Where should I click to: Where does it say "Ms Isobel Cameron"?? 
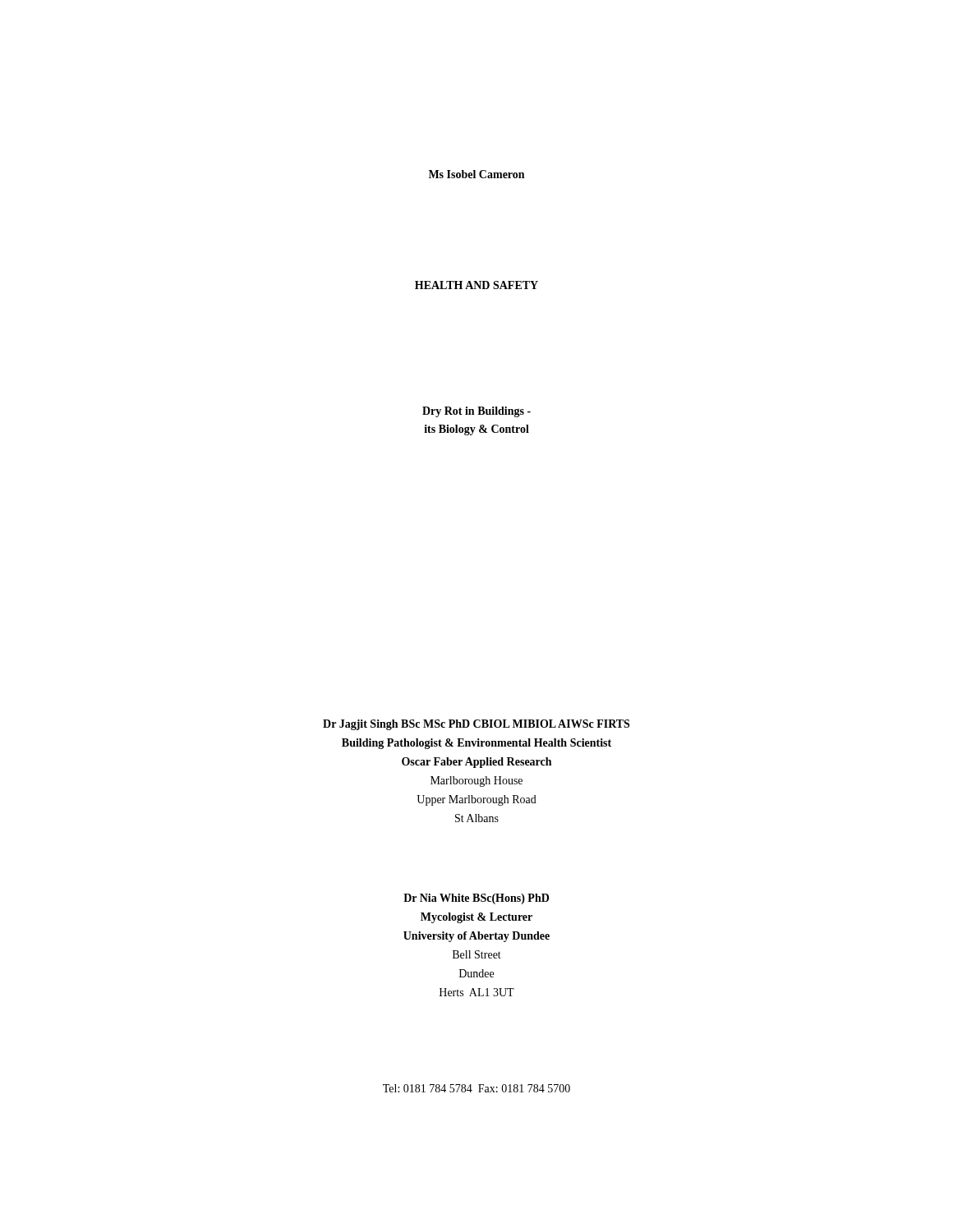(x=476, y=175)
